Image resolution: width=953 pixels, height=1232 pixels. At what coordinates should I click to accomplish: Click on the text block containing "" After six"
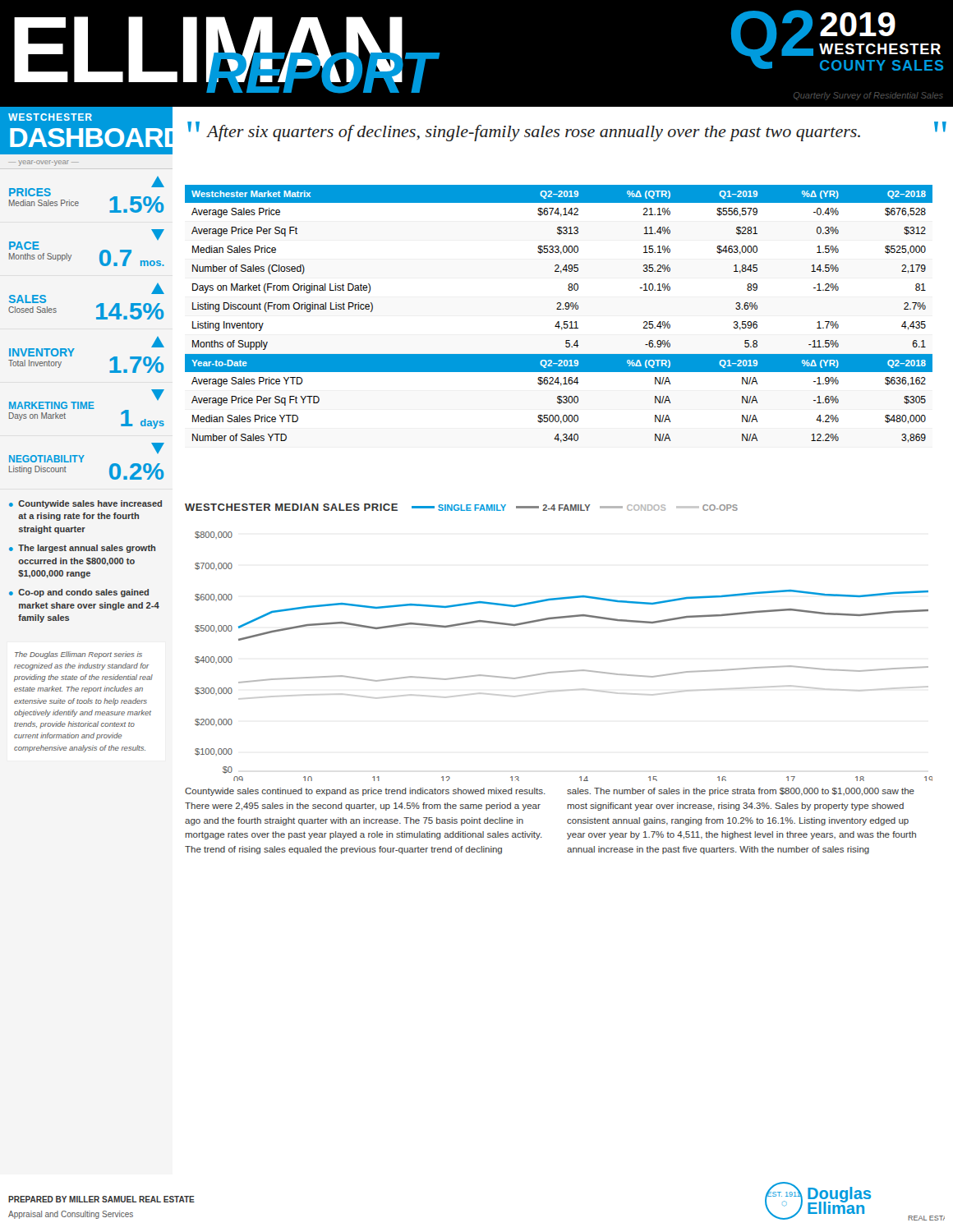tap(567, 136)
